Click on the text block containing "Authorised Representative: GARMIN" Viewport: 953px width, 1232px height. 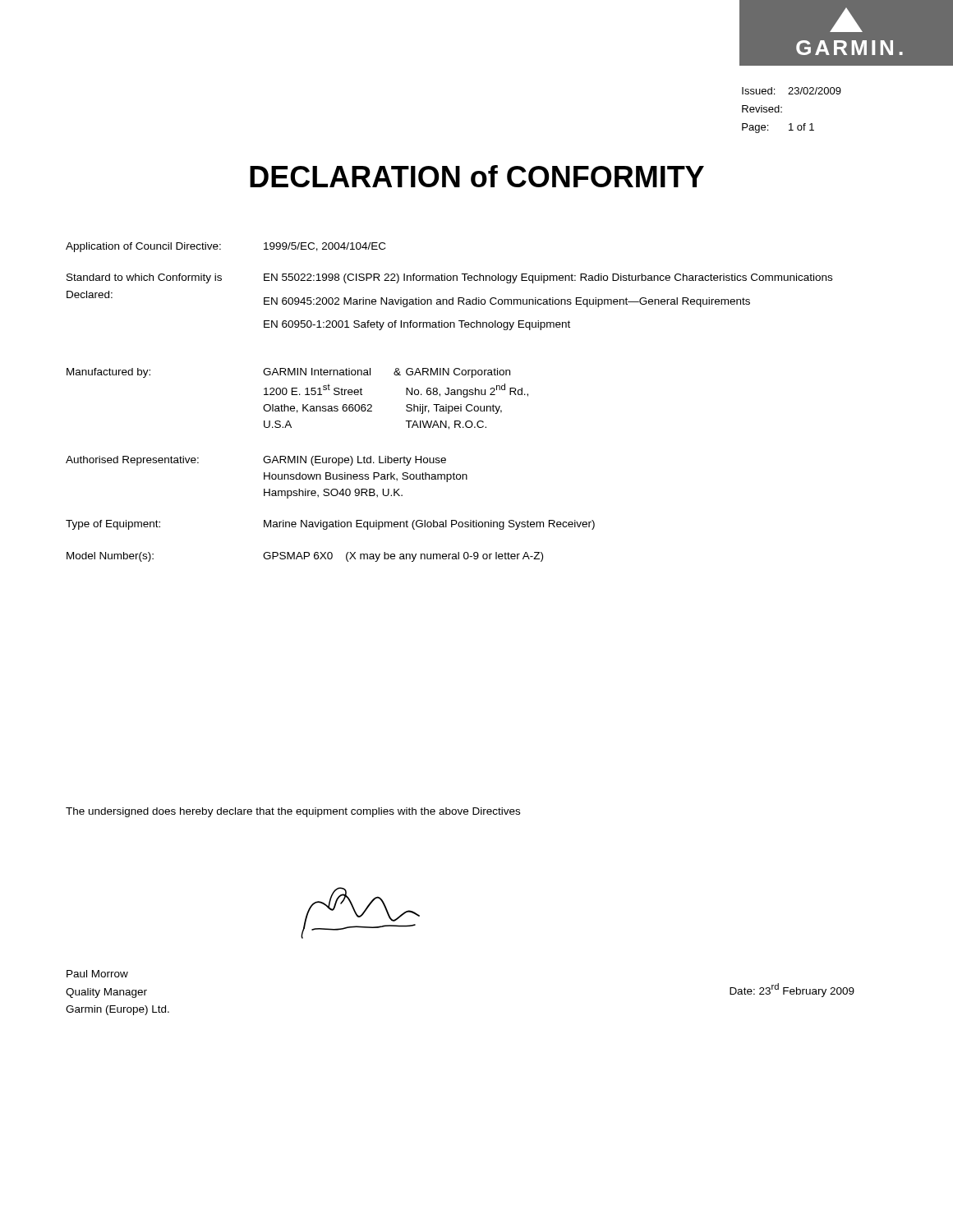[x=476, y=476]
